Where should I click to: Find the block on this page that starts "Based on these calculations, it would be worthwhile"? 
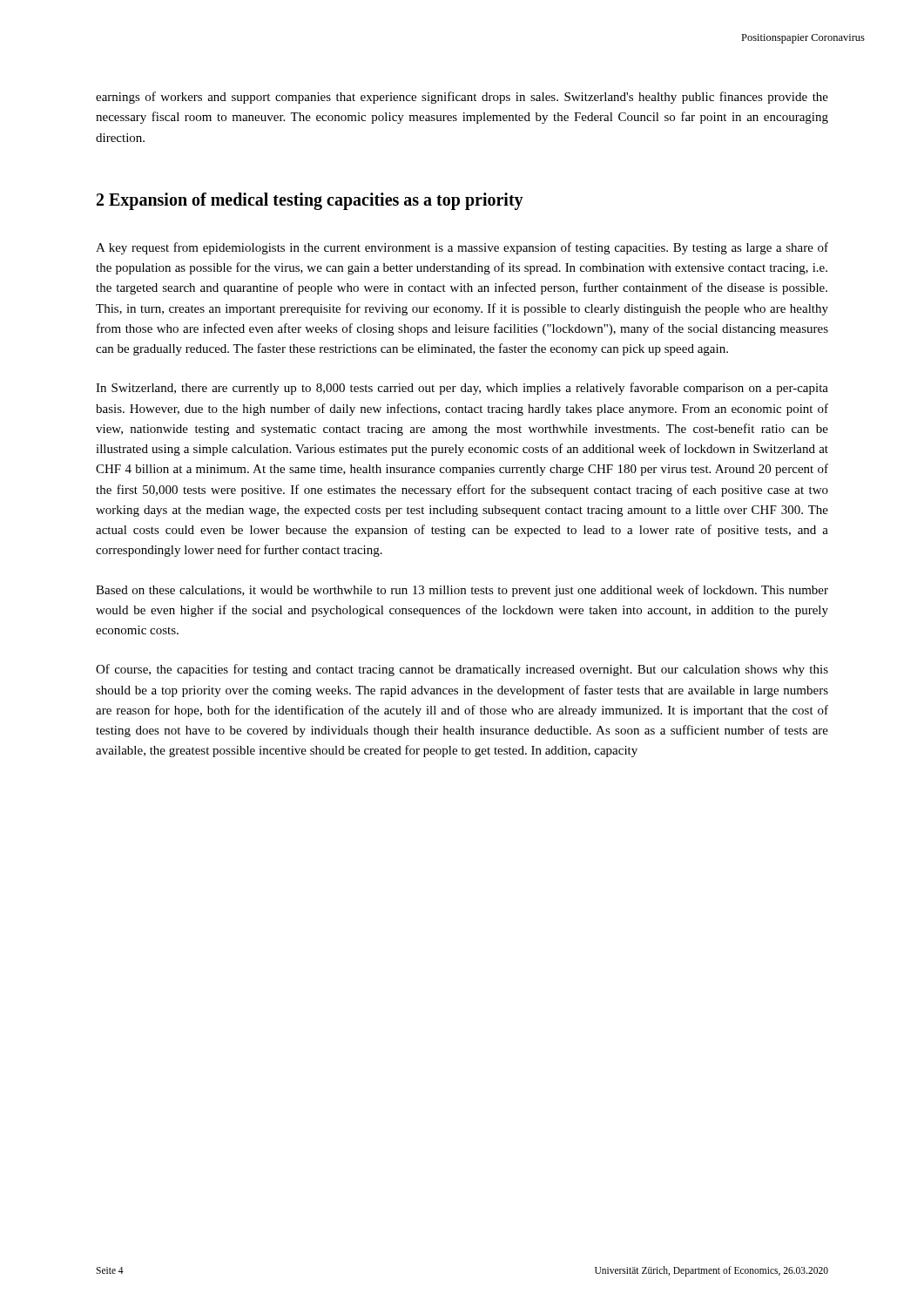click(x=462, y=610)
